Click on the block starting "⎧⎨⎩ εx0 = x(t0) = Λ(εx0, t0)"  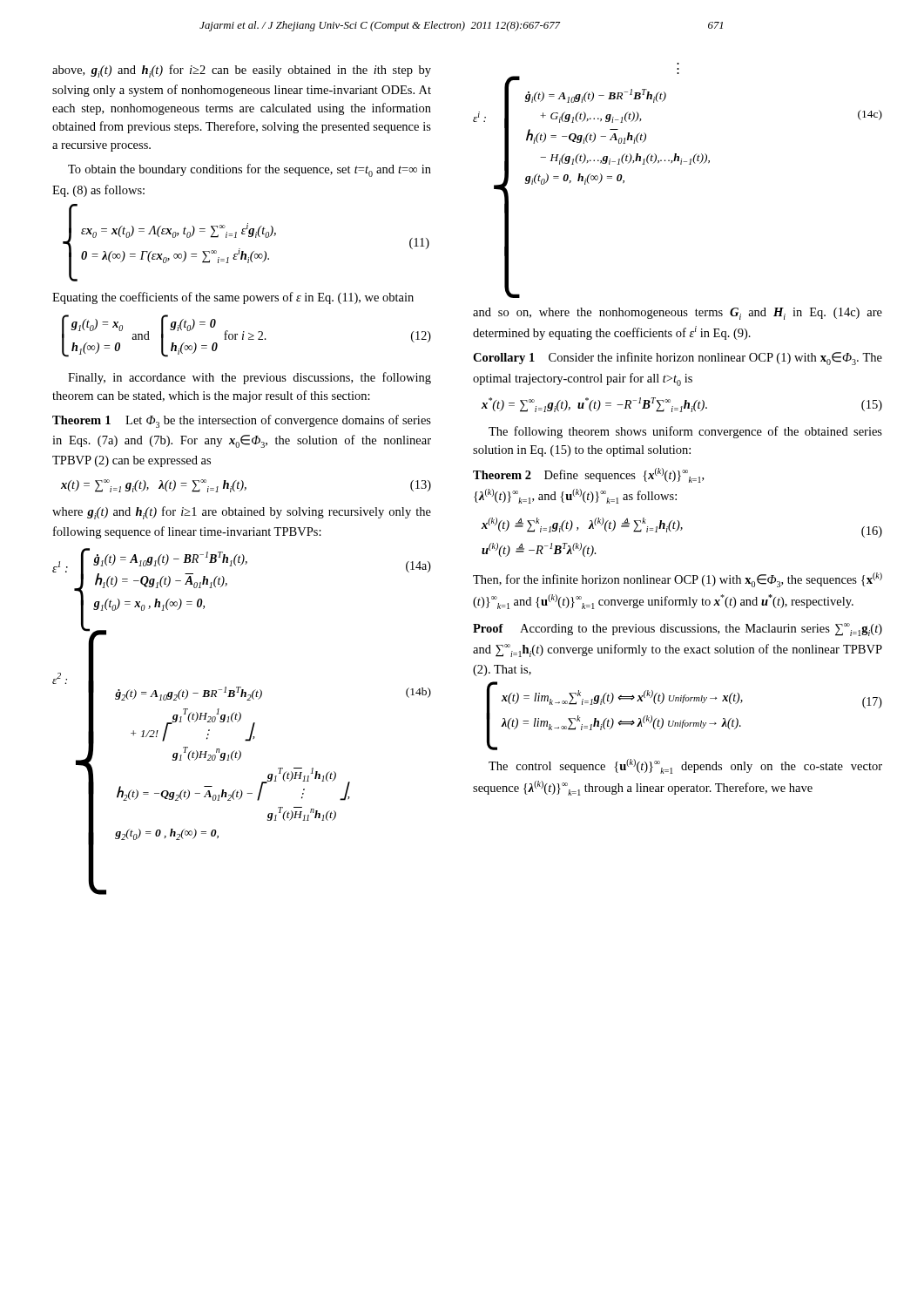(x=246, y=243)
